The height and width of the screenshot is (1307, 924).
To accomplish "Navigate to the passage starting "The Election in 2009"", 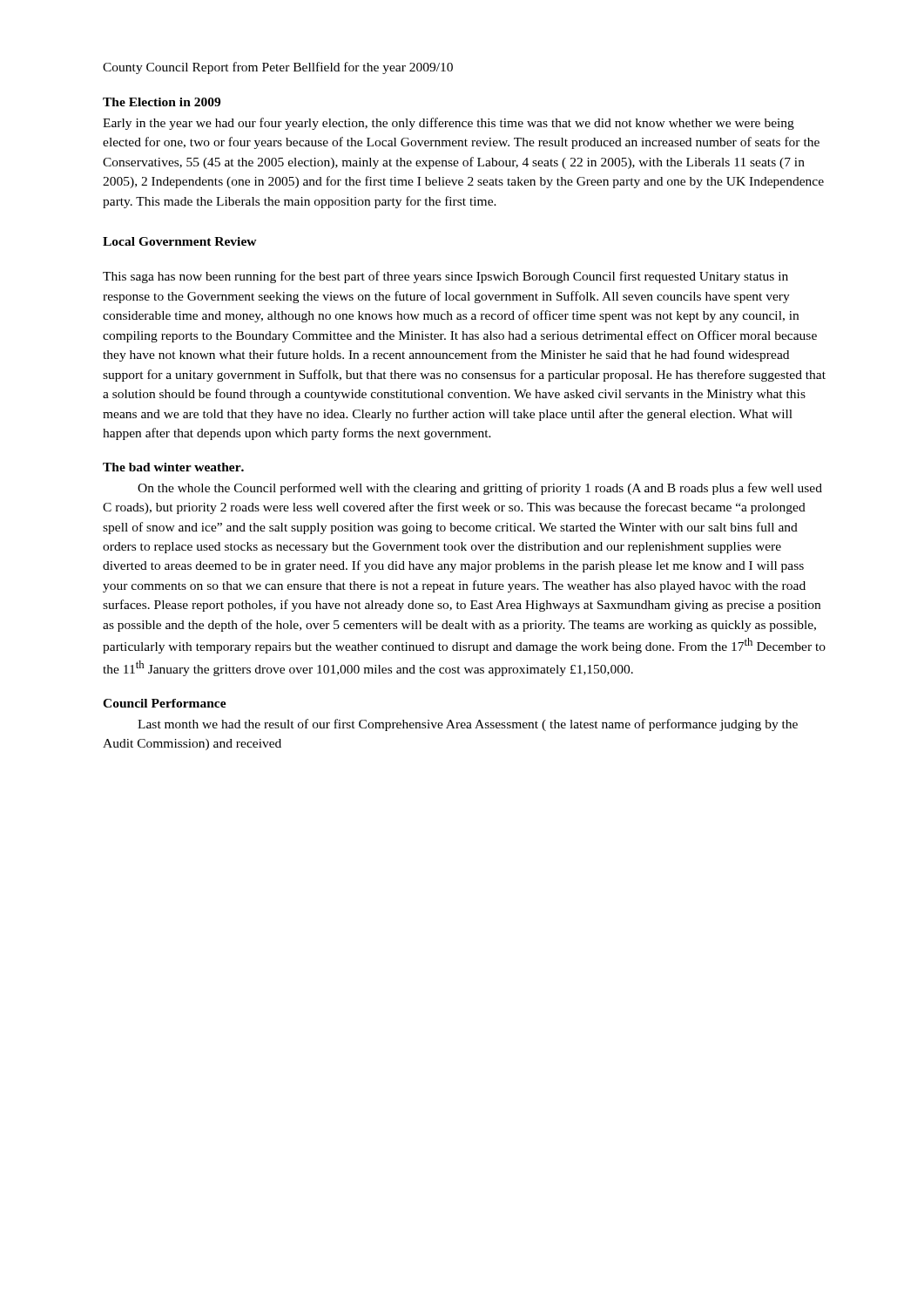I will (x=162, y=102).
